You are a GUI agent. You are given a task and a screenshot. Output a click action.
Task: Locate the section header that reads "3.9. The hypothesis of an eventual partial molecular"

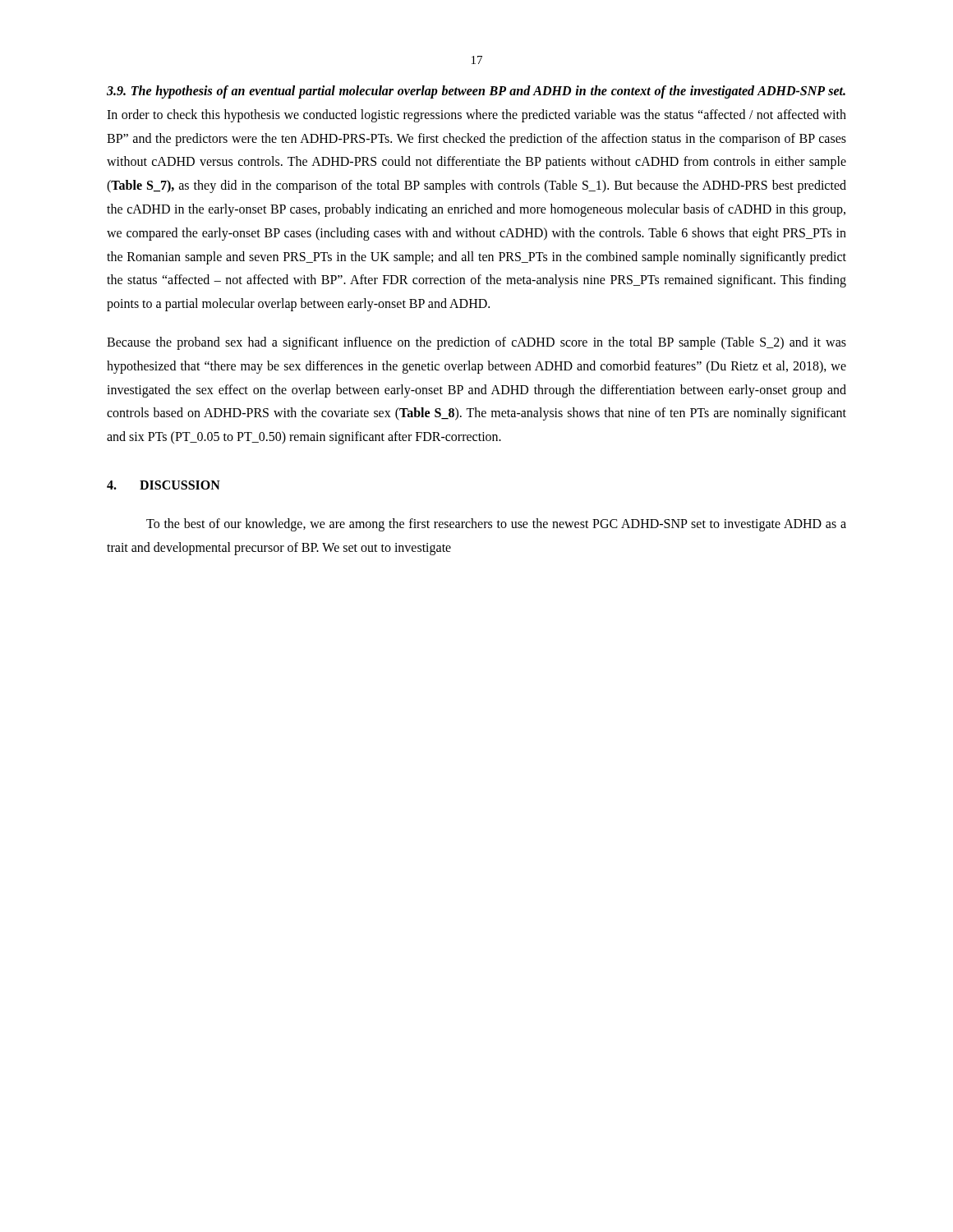pos(476,197)
